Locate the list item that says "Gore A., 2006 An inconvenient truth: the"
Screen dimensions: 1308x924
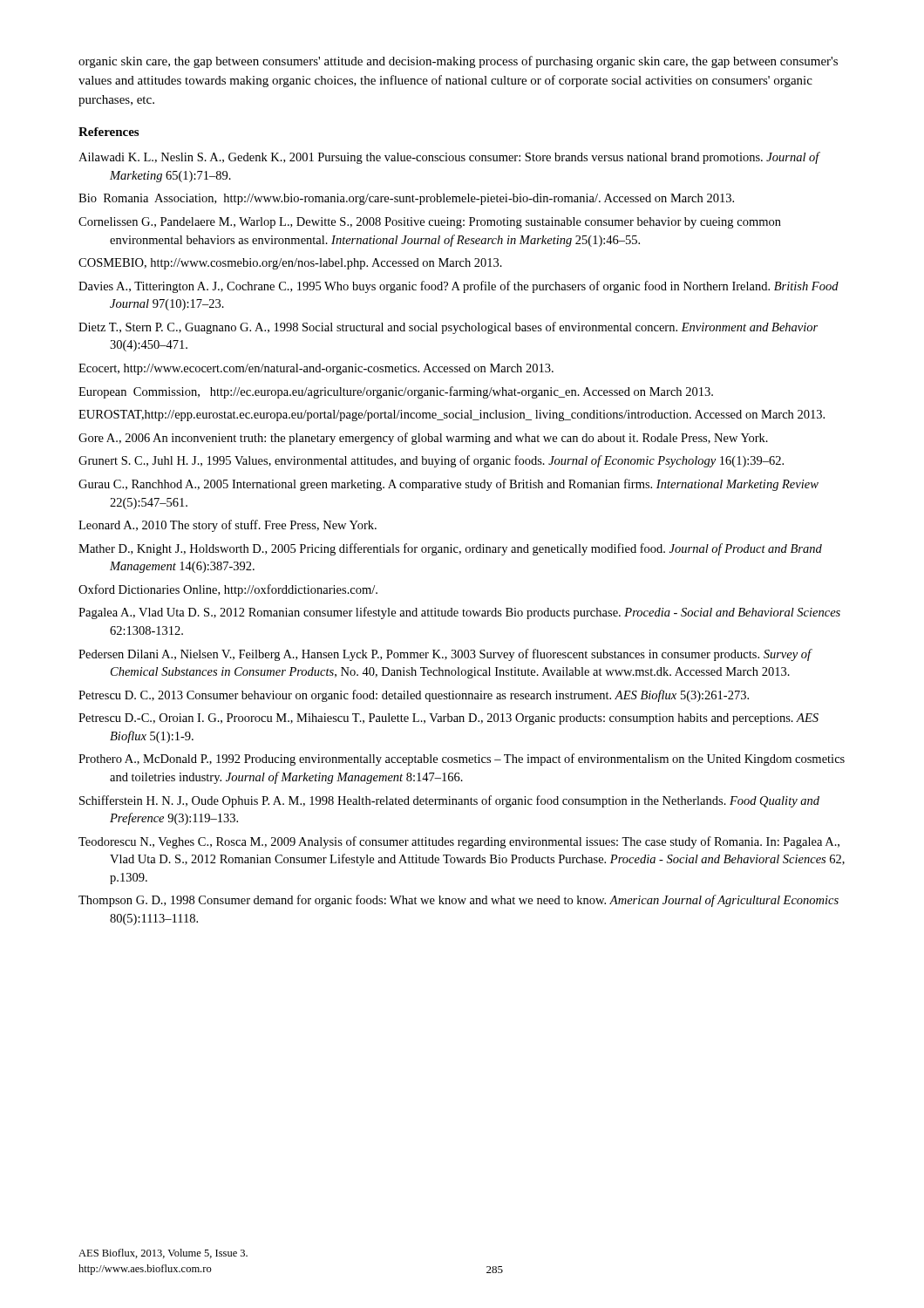[x=423, y=438]
